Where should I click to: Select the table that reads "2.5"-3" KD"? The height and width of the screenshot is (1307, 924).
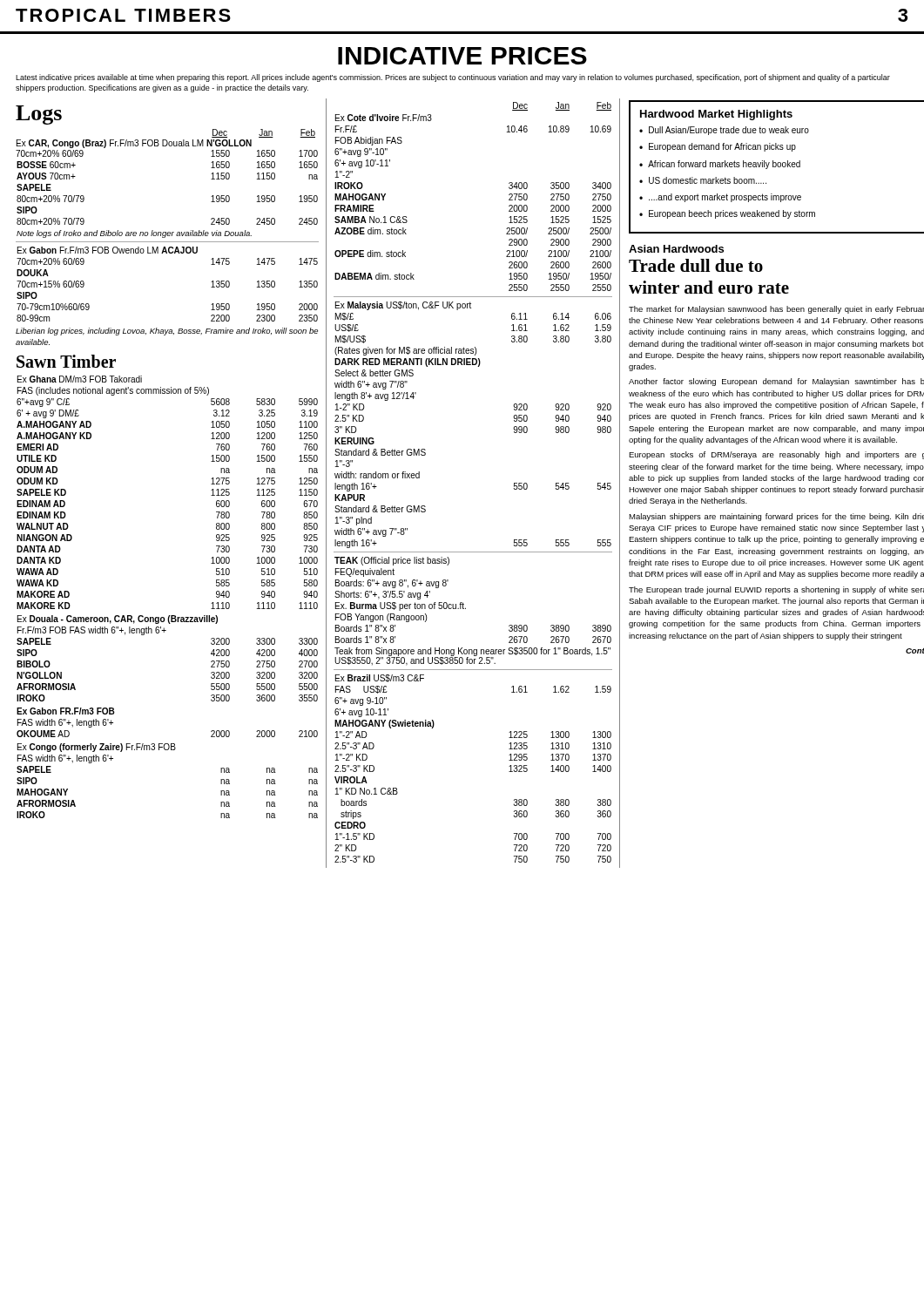click(473, 769)
